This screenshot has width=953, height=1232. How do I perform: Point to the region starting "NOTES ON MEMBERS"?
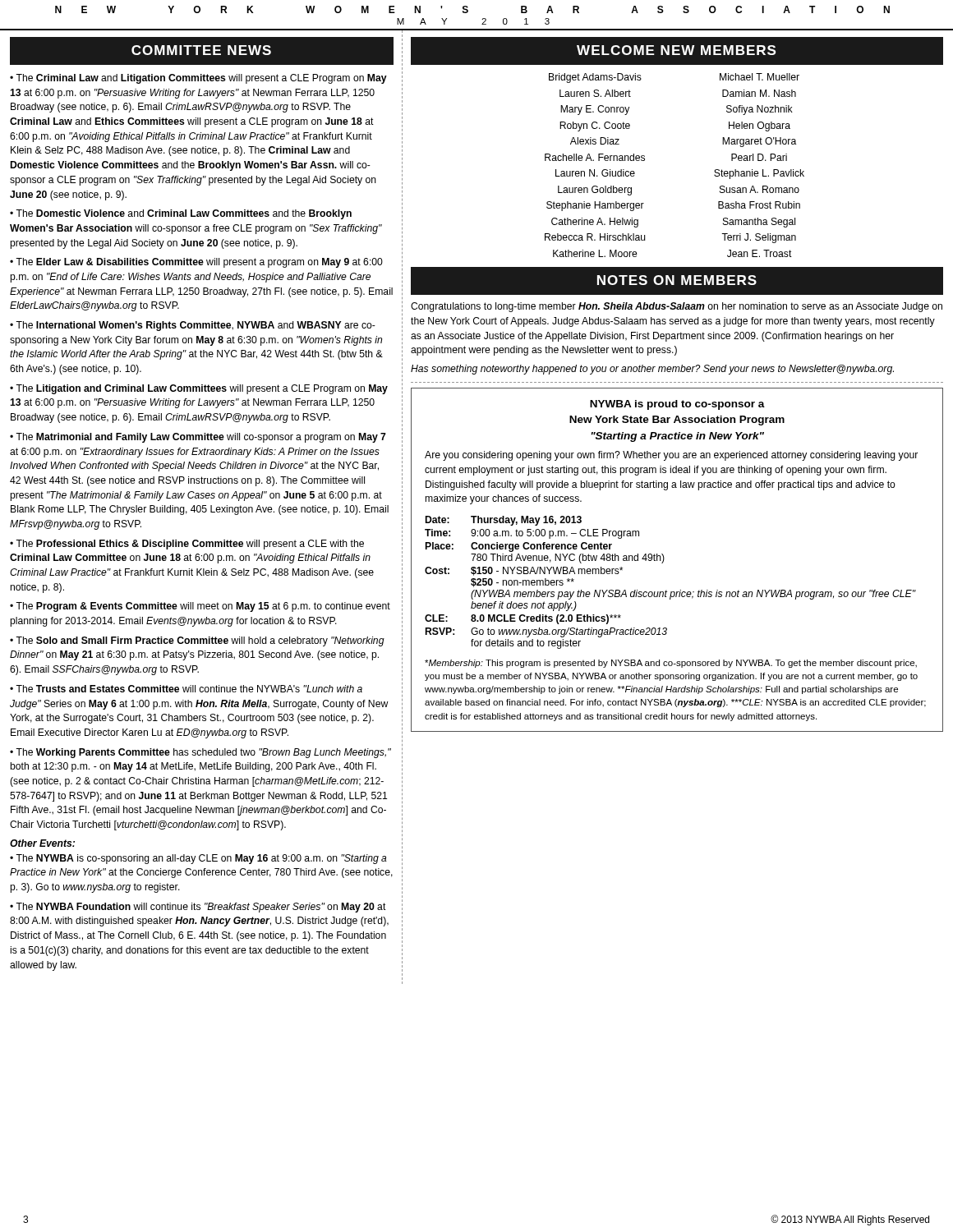coord(677,281)
